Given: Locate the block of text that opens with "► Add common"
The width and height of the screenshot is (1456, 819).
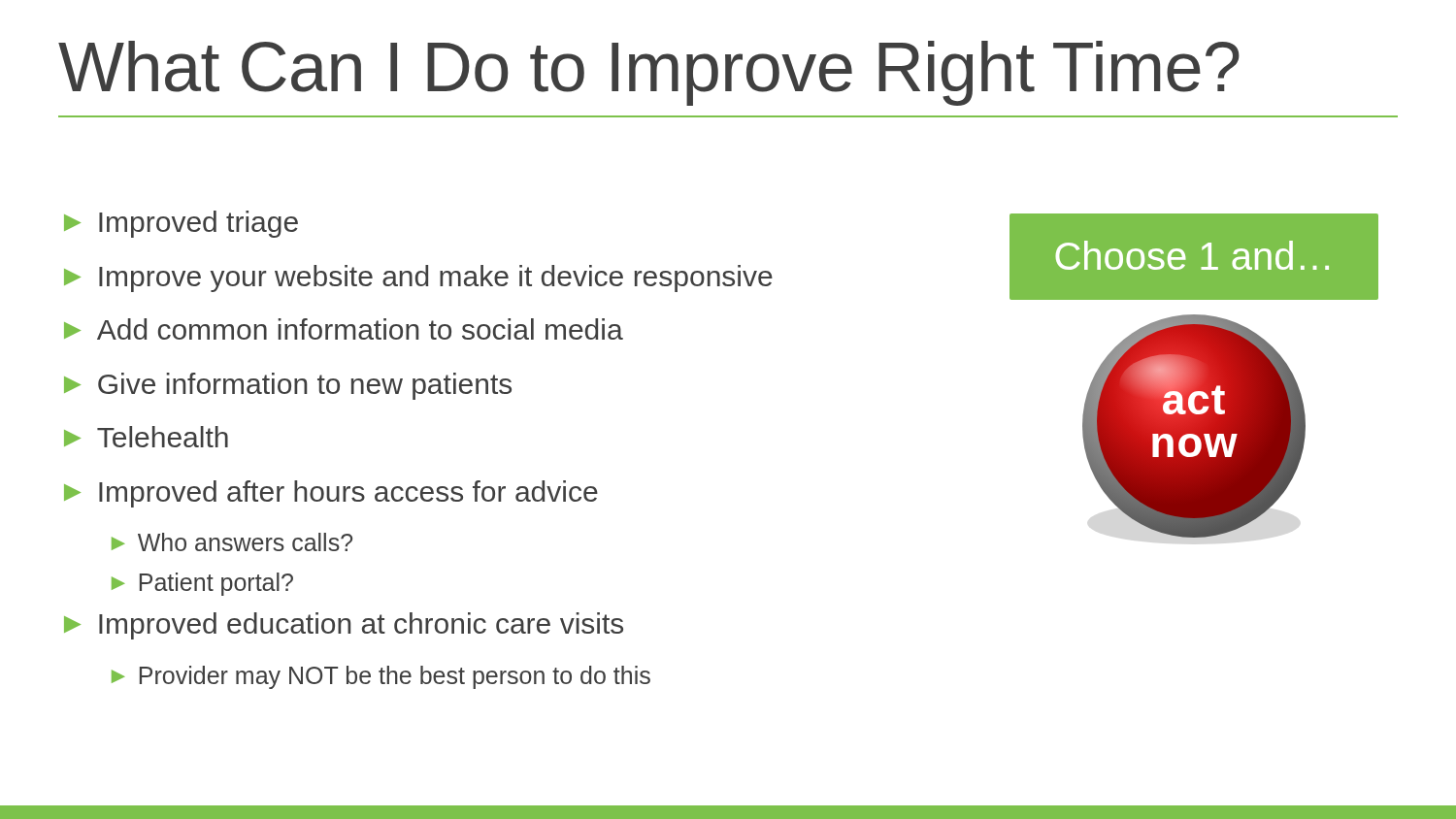Looking at the screenshot, I should point(341,330).
